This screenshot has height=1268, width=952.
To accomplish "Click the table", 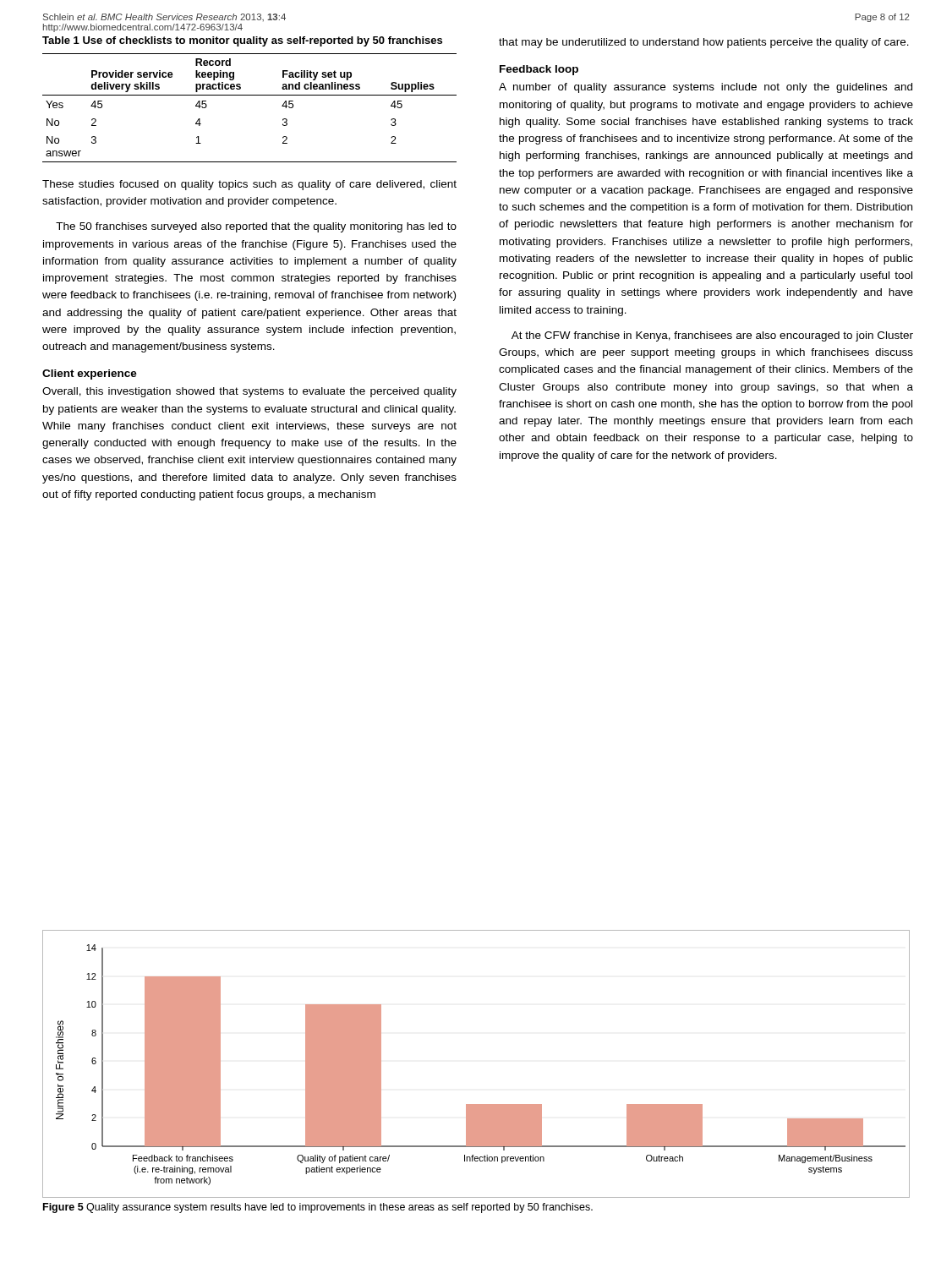I will pyautogui.click(x=249, y=108).
